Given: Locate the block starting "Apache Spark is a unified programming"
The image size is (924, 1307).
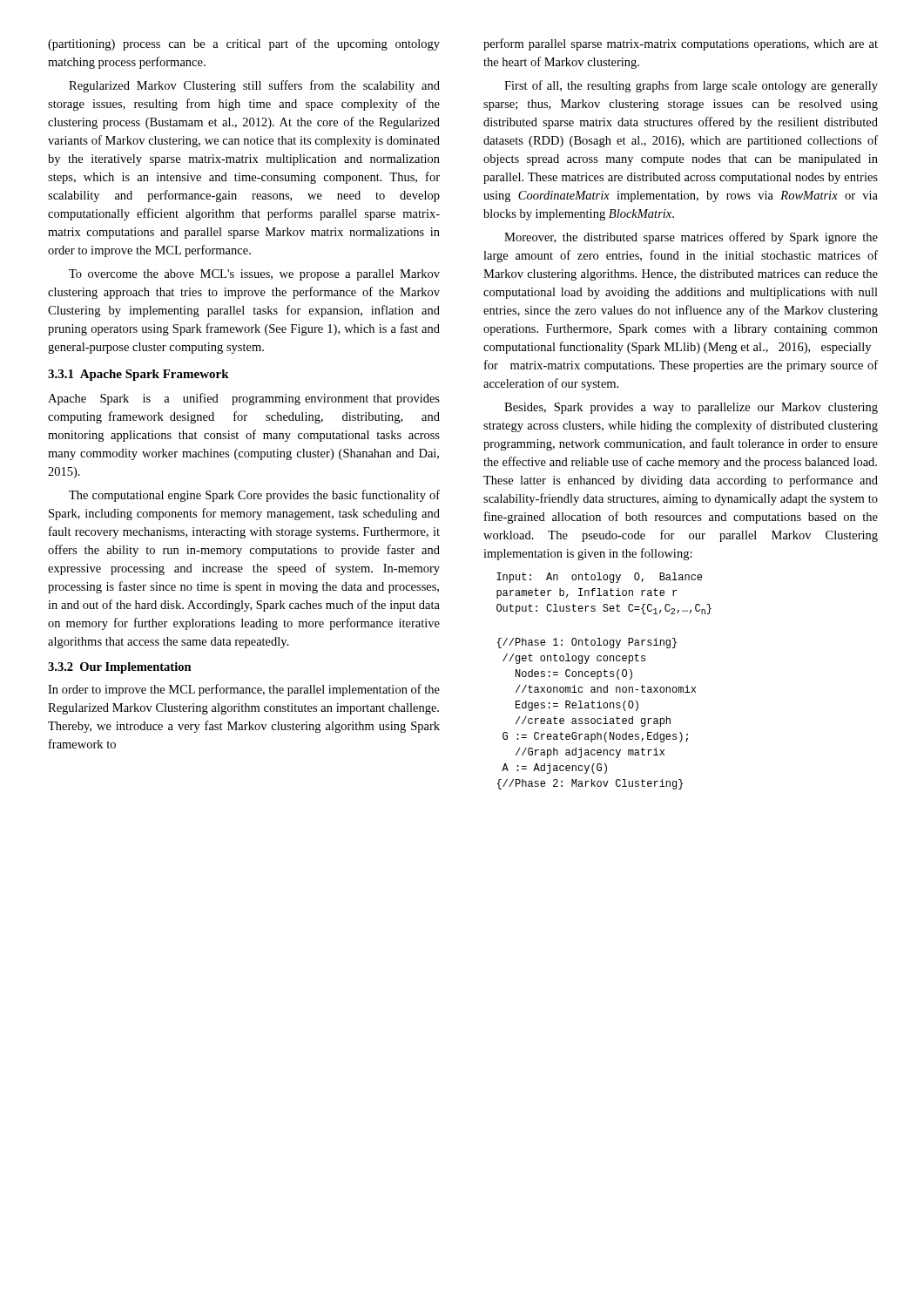Looking at the screenshot, I should (244, 435).
